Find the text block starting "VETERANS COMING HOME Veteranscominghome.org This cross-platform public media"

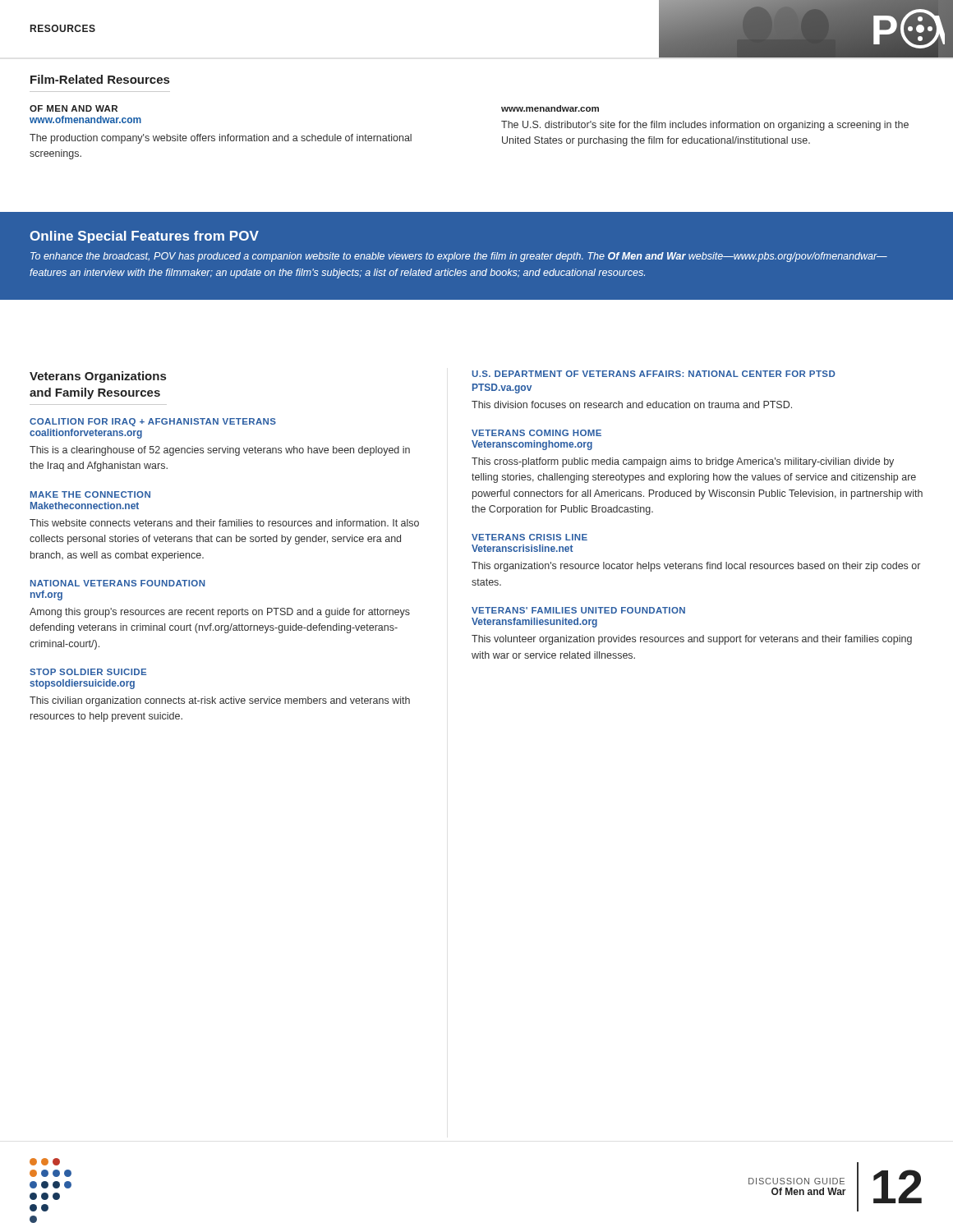[x=698, y=473]
